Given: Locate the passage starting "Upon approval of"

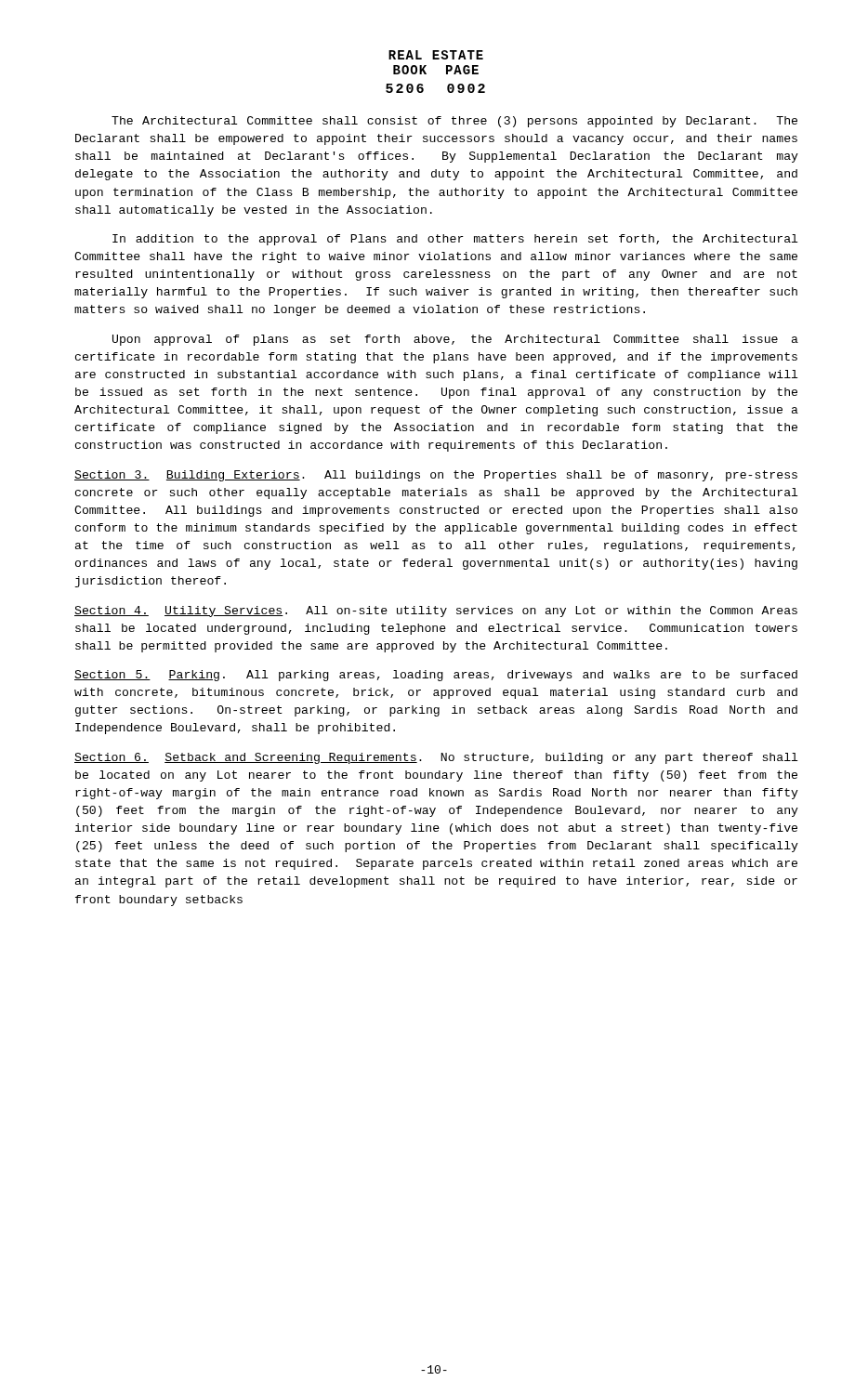Looking at the screenshot, I should (436, 393).
